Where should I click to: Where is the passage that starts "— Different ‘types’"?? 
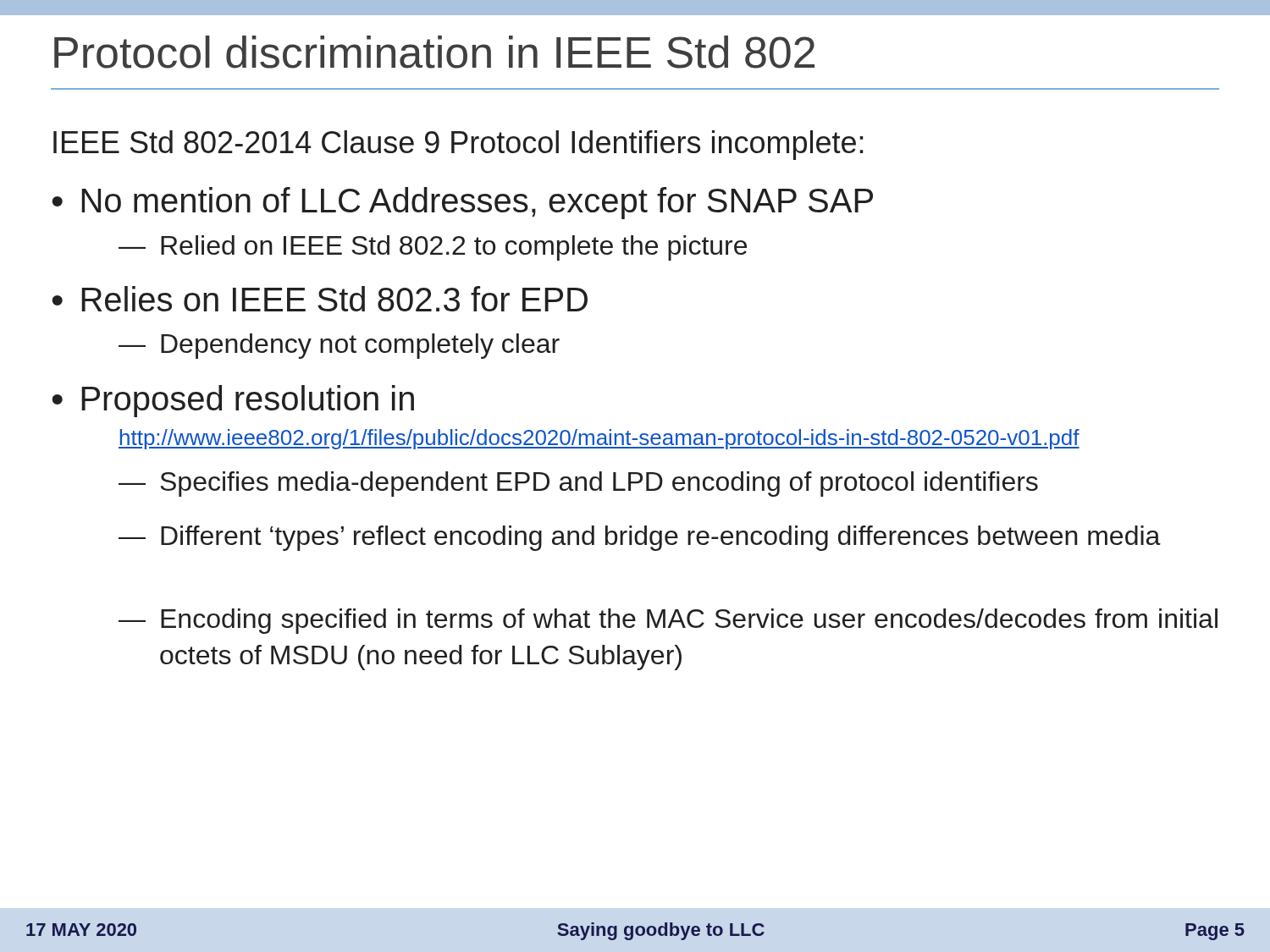639,536
